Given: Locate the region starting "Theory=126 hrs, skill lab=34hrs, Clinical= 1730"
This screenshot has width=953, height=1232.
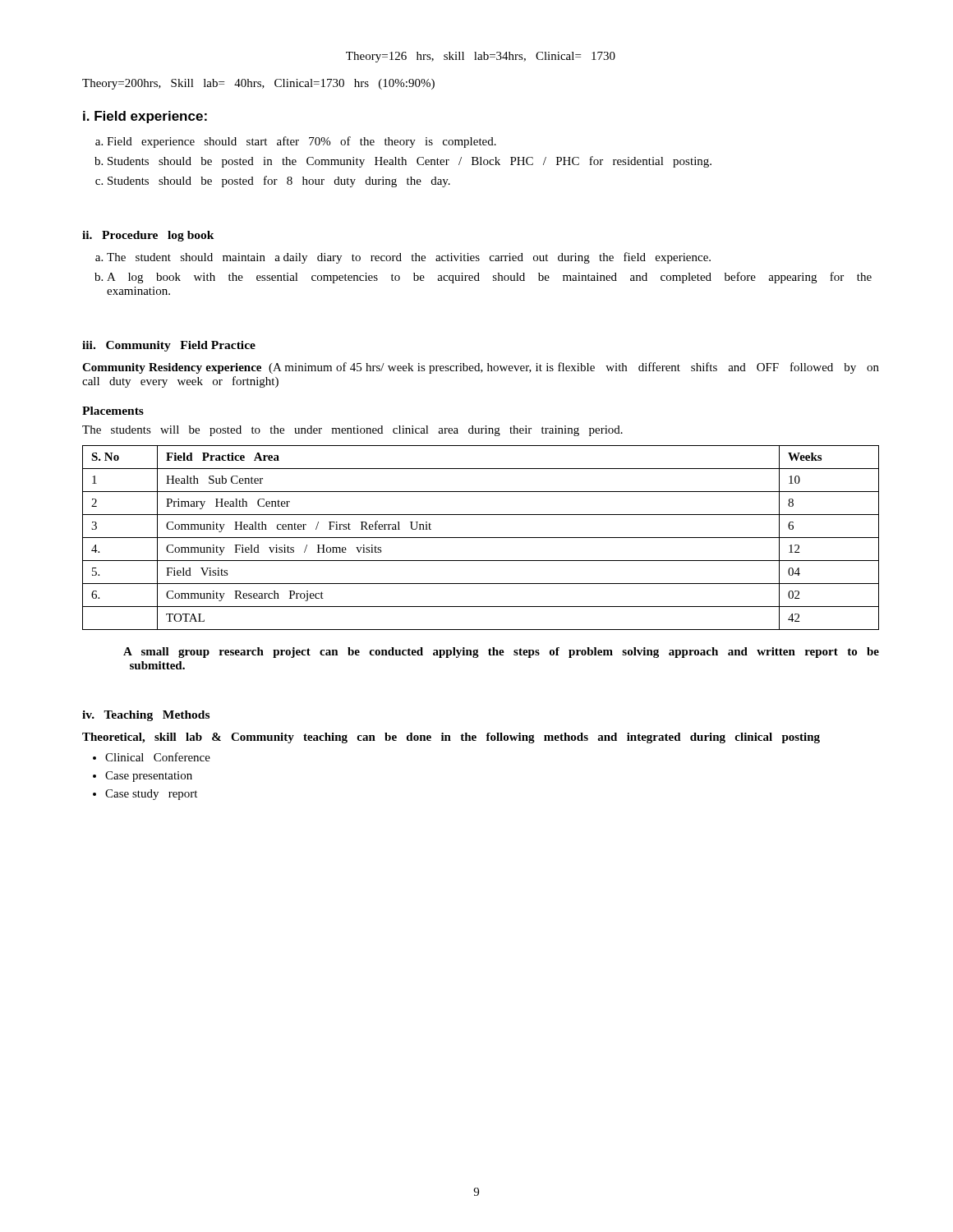Looking at the screenshot, I should pos(481,56).
